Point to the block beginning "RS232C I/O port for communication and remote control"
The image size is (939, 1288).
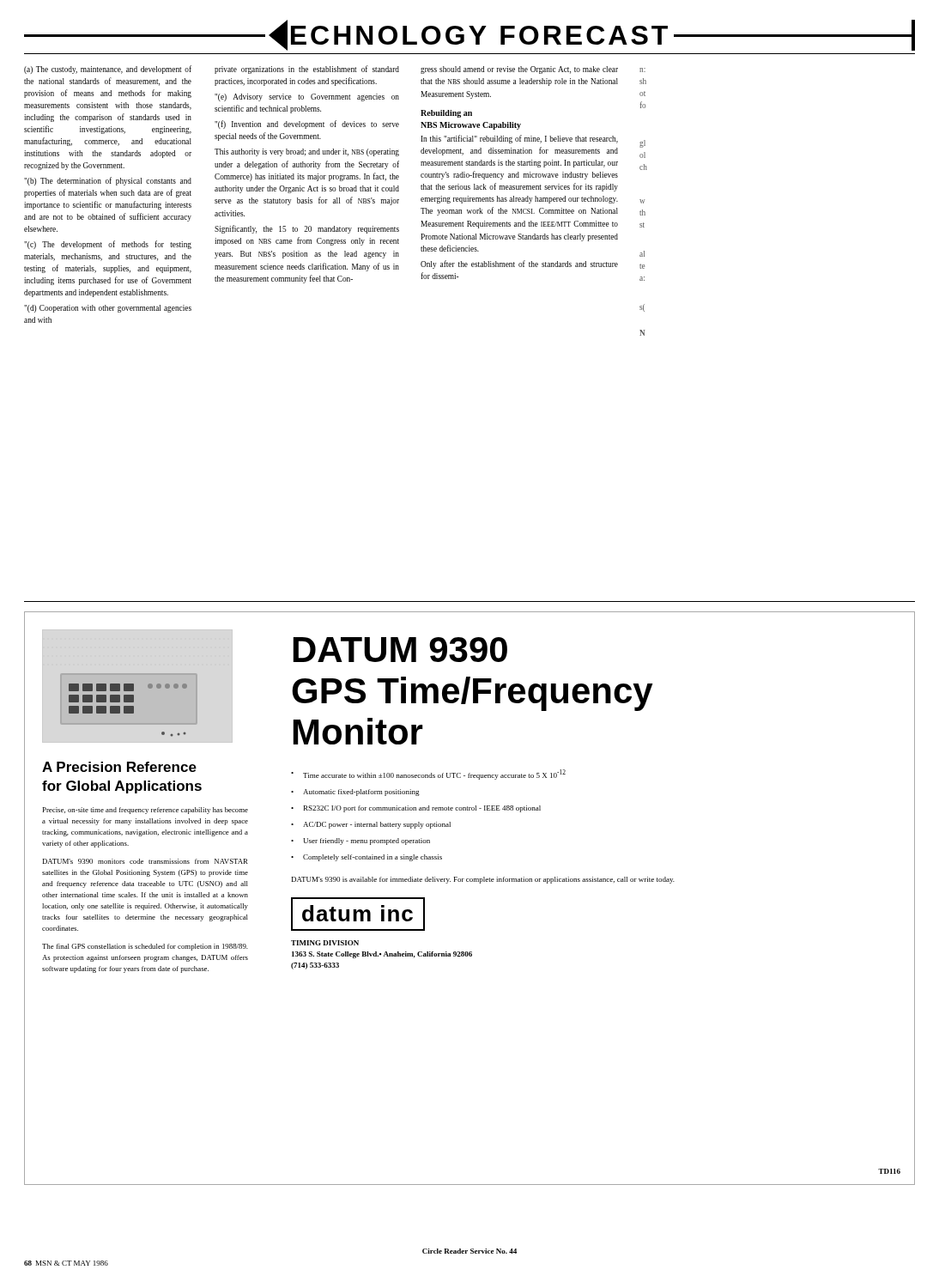click(422, 808)
